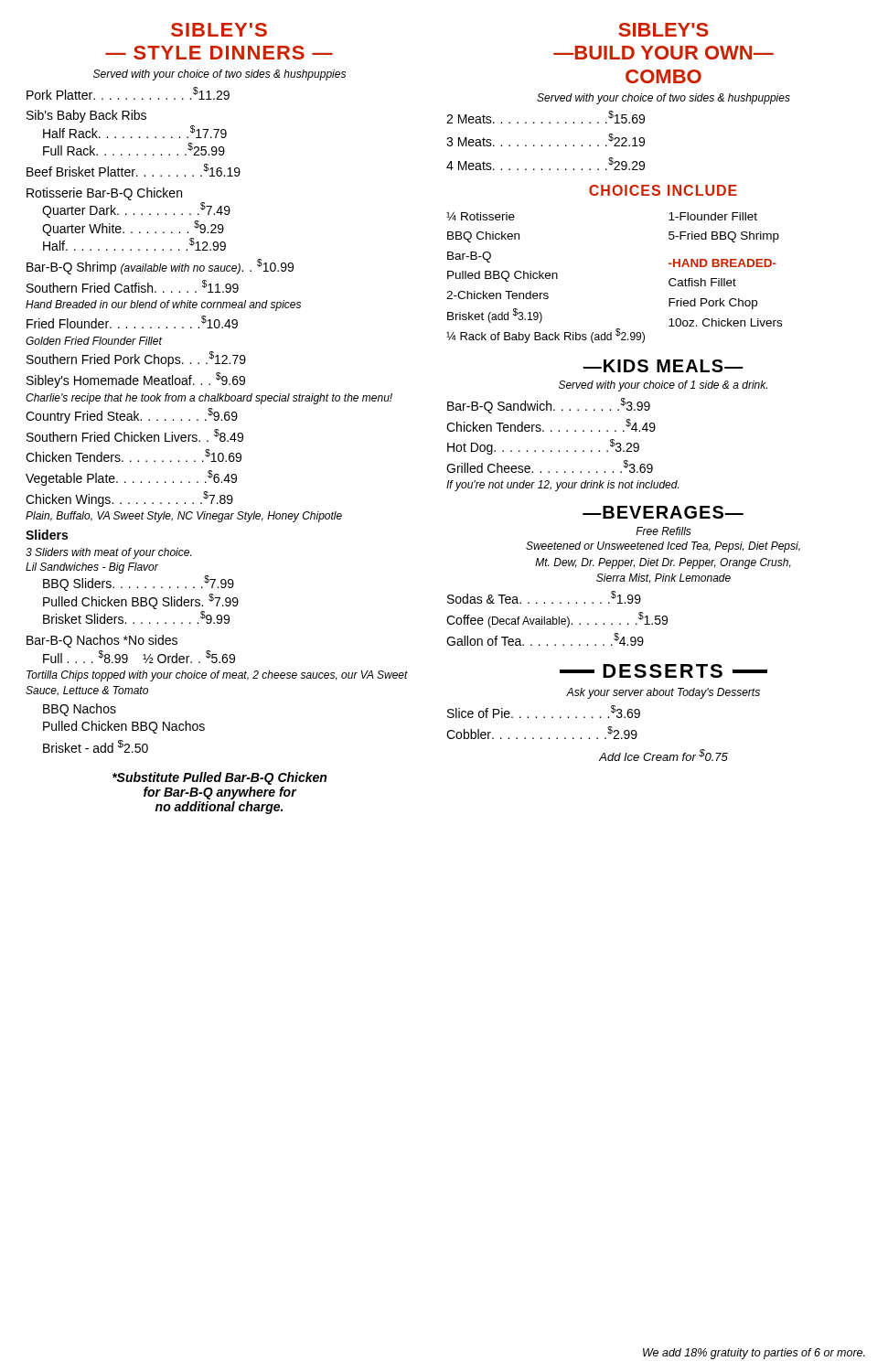Locate the list item with the text "Slice of Pie."
This screenshot has width=888, height=1372.
[x=544, y=713]
